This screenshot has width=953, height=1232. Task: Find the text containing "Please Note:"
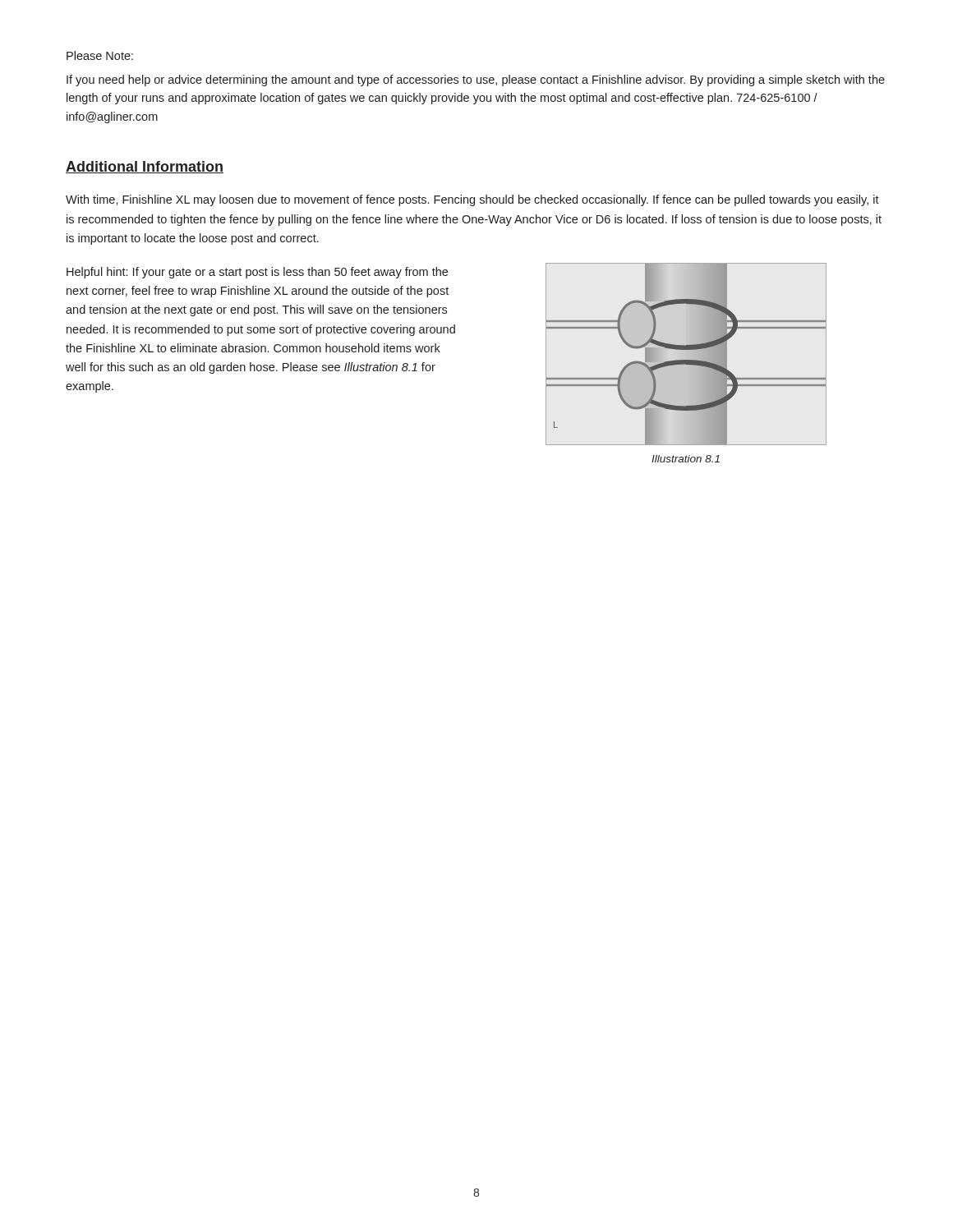coord(100,56)
